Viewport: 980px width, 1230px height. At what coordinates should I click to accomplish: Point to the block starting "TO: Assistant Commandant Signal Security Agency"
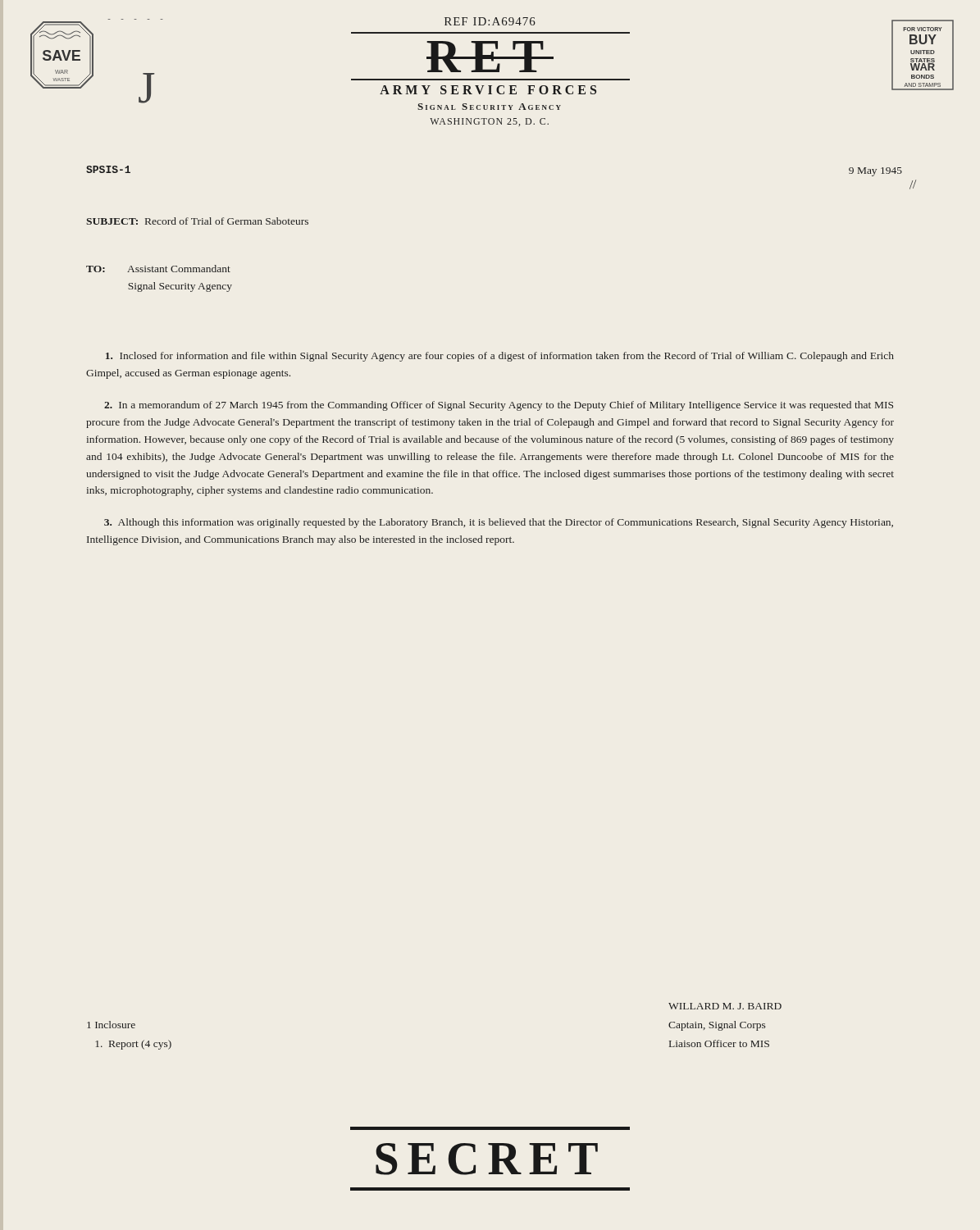(159, 277)
